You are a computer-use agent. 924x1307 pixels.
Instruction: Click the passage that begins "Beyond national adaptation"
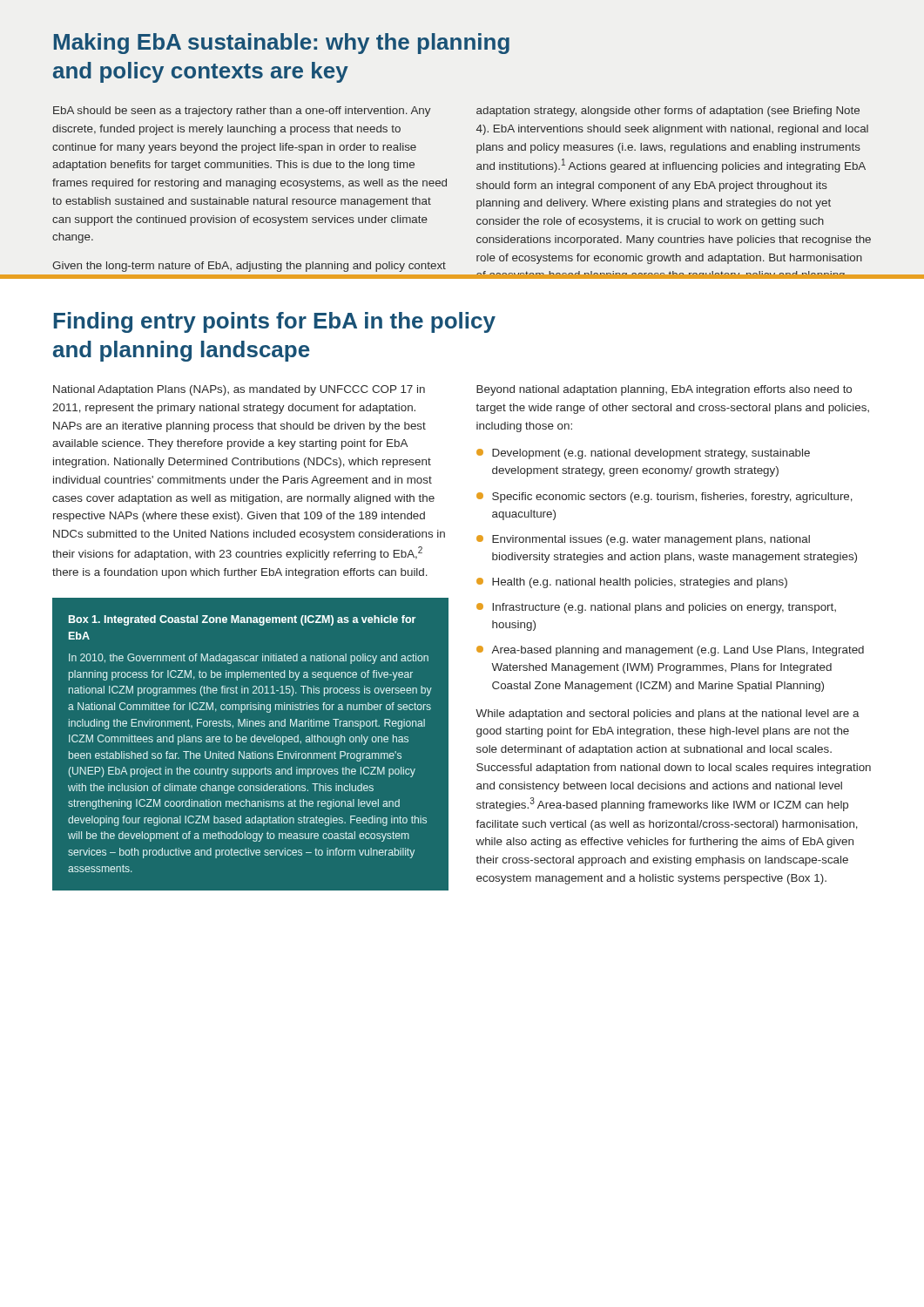(674, 408)
